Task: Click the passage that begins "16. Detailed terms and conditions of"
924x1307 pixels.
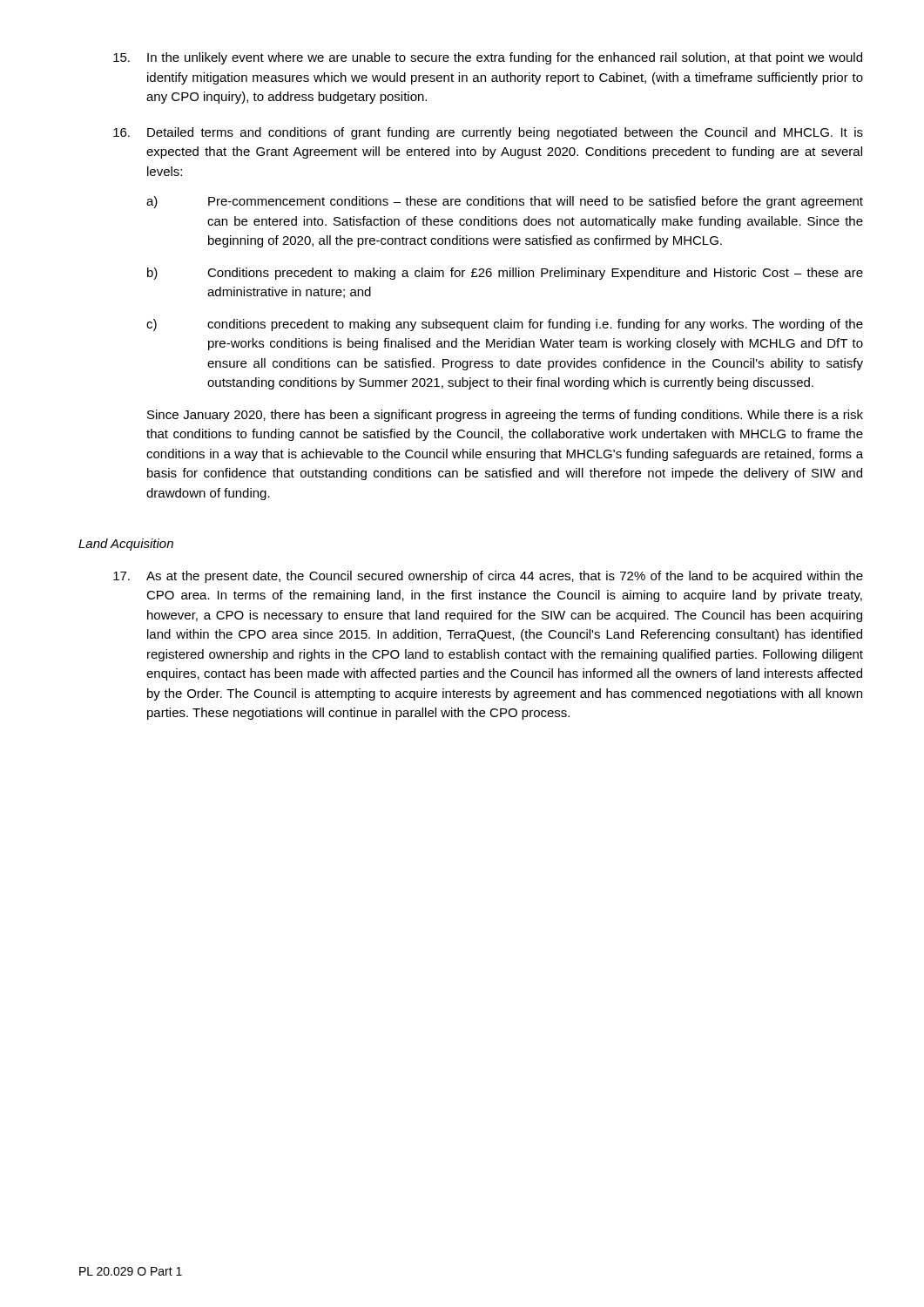Action: click(x=471, y=320)
